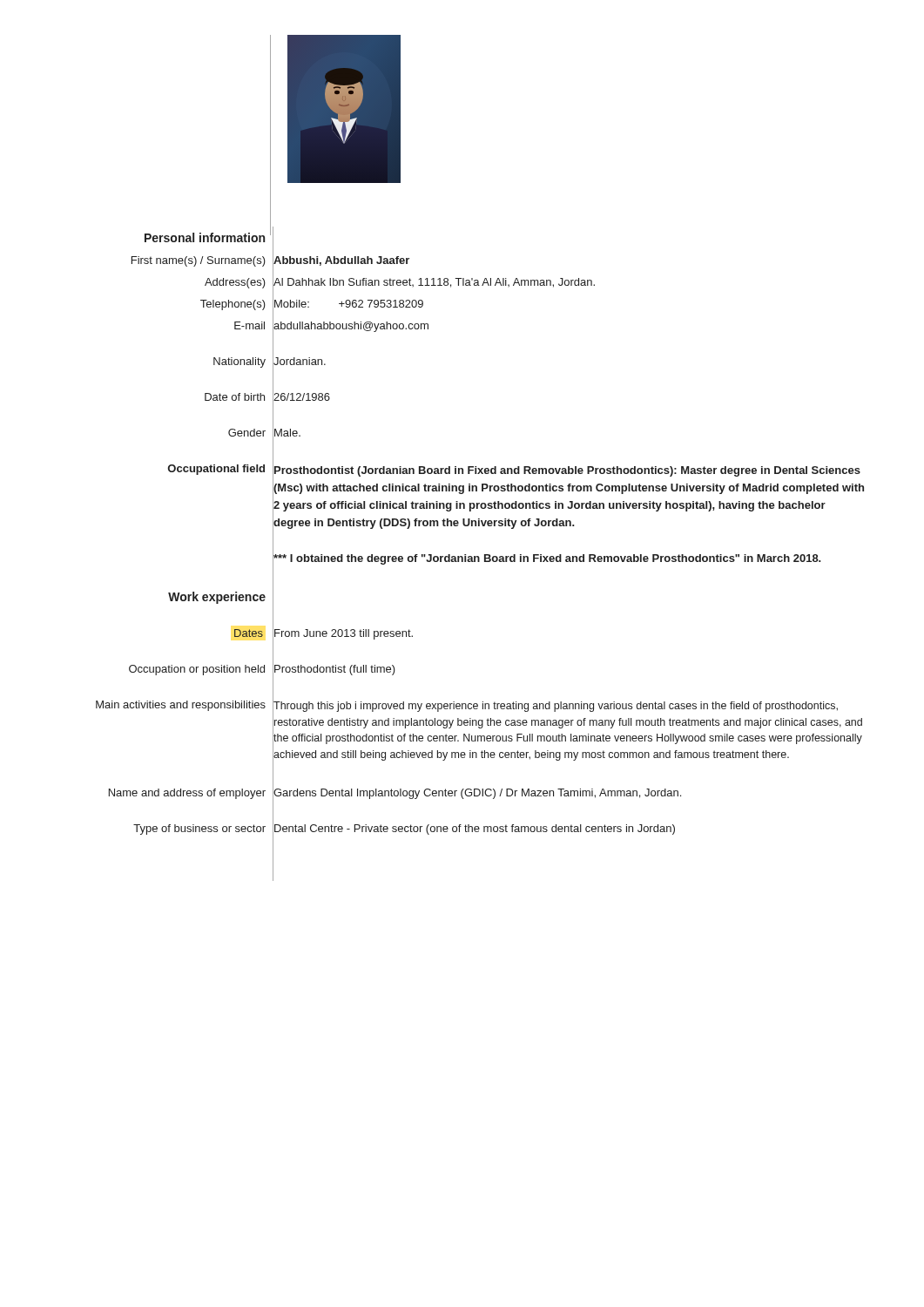The width and height of the screenshot is (924, 1307).
Task: Locate the region starting "Mobile: +962 795318209"
Action: tap(348, 304)
